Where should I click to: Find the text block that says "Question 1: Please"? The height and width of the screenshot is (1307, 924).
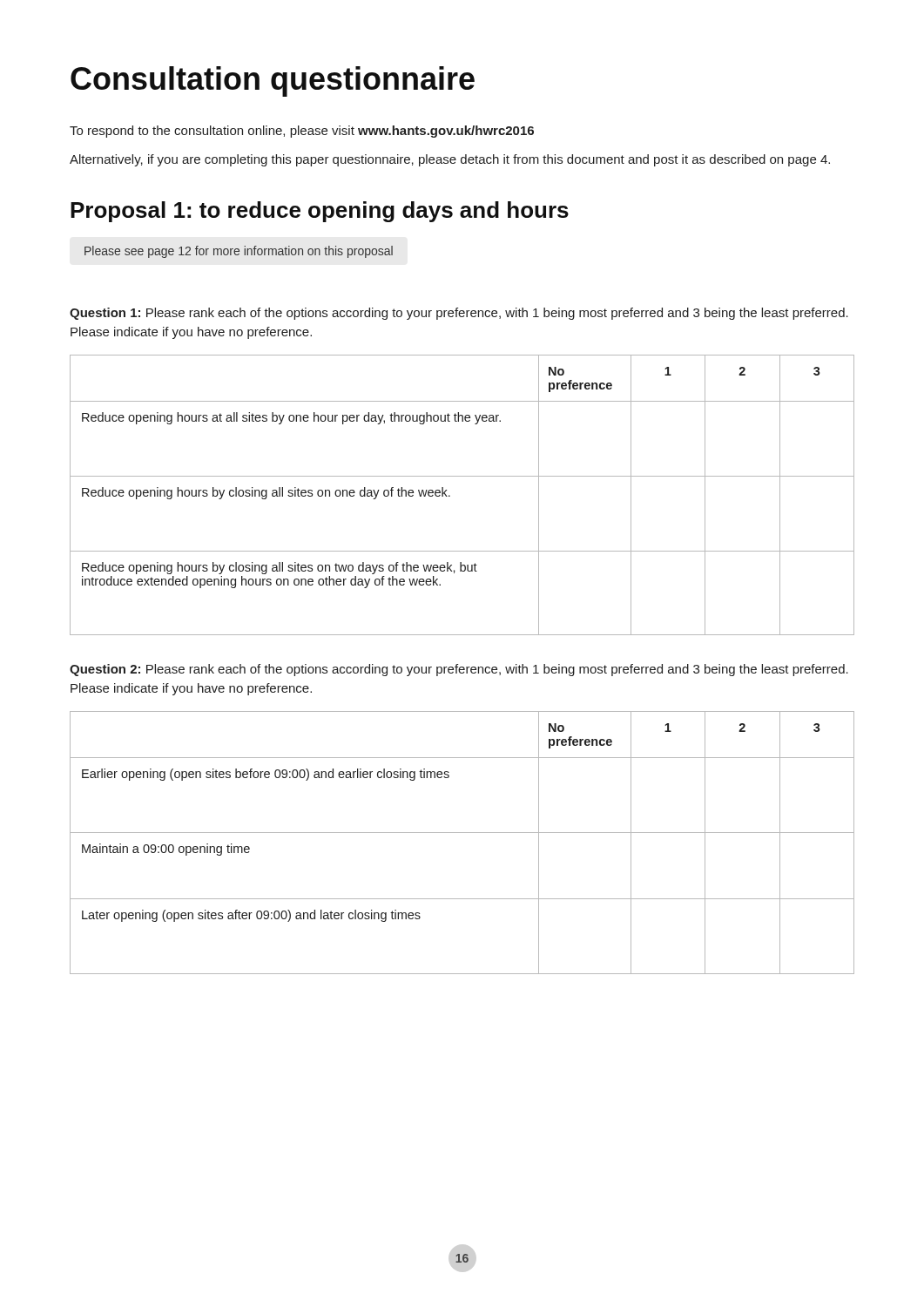(x=459, y=322)
